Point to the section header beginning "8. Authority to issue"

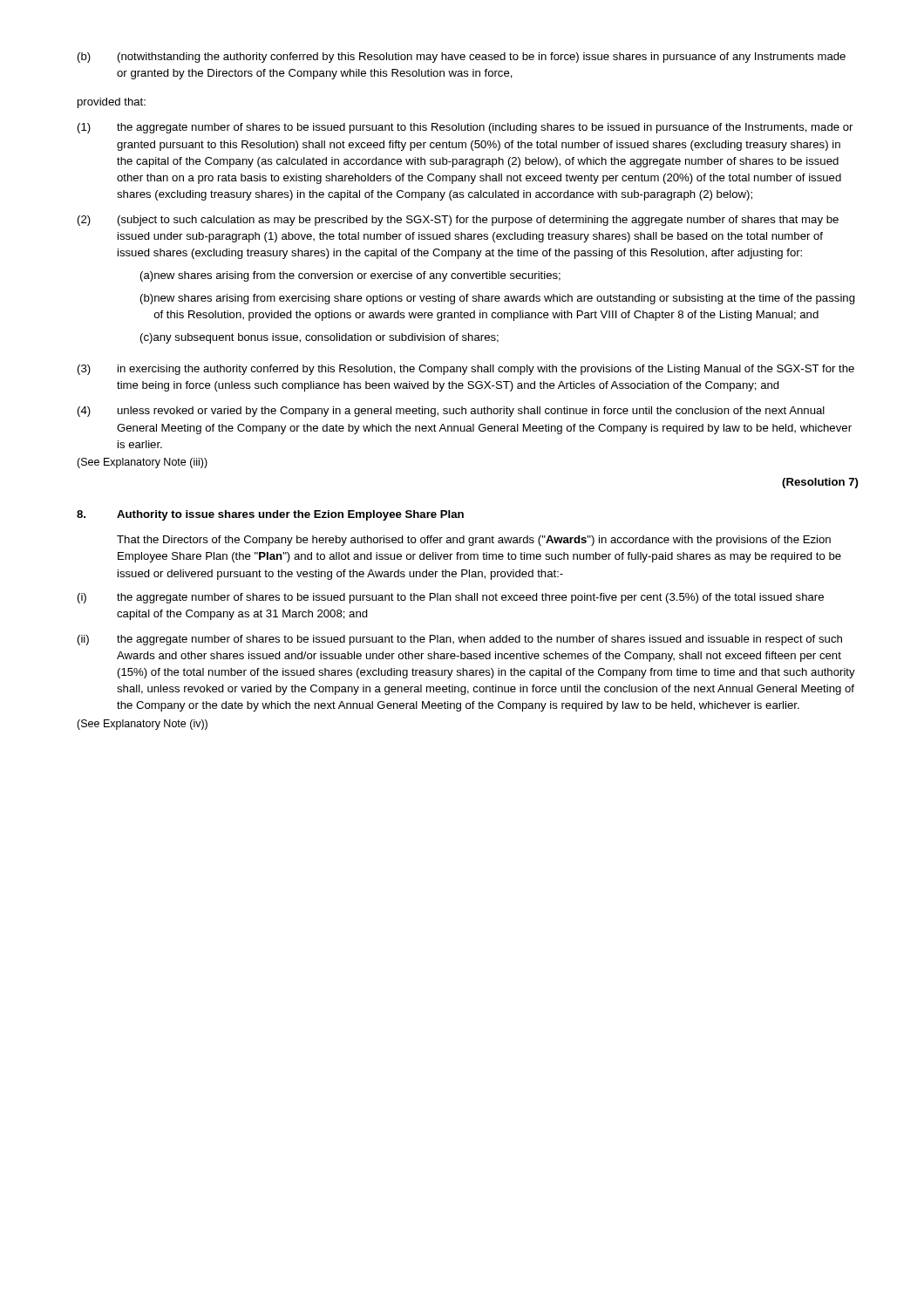(468, 514)
